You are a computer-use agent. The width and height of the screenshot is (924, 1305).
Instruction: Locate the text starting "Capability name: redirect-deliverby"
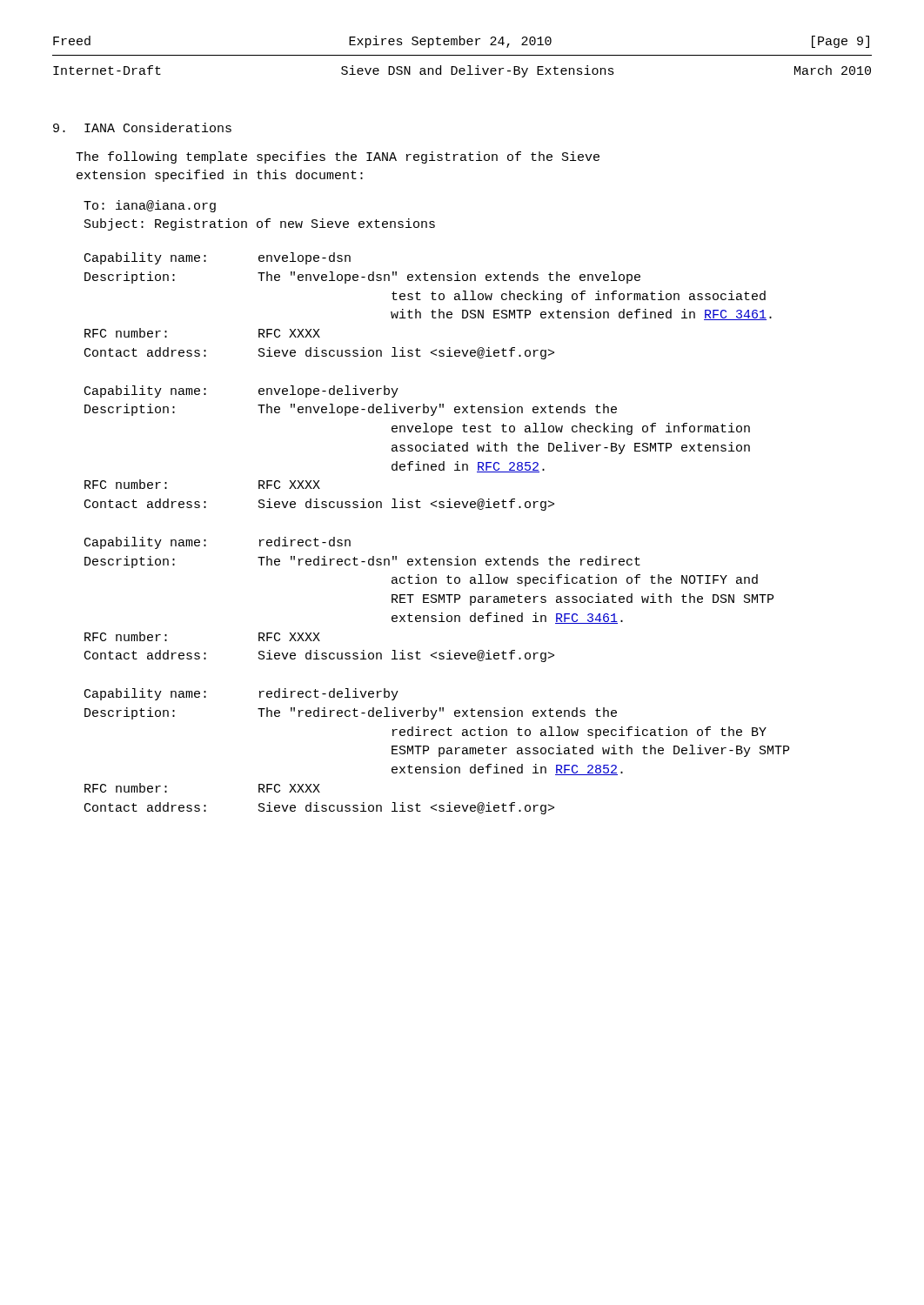pyautogui.click(x=478, y=752)
